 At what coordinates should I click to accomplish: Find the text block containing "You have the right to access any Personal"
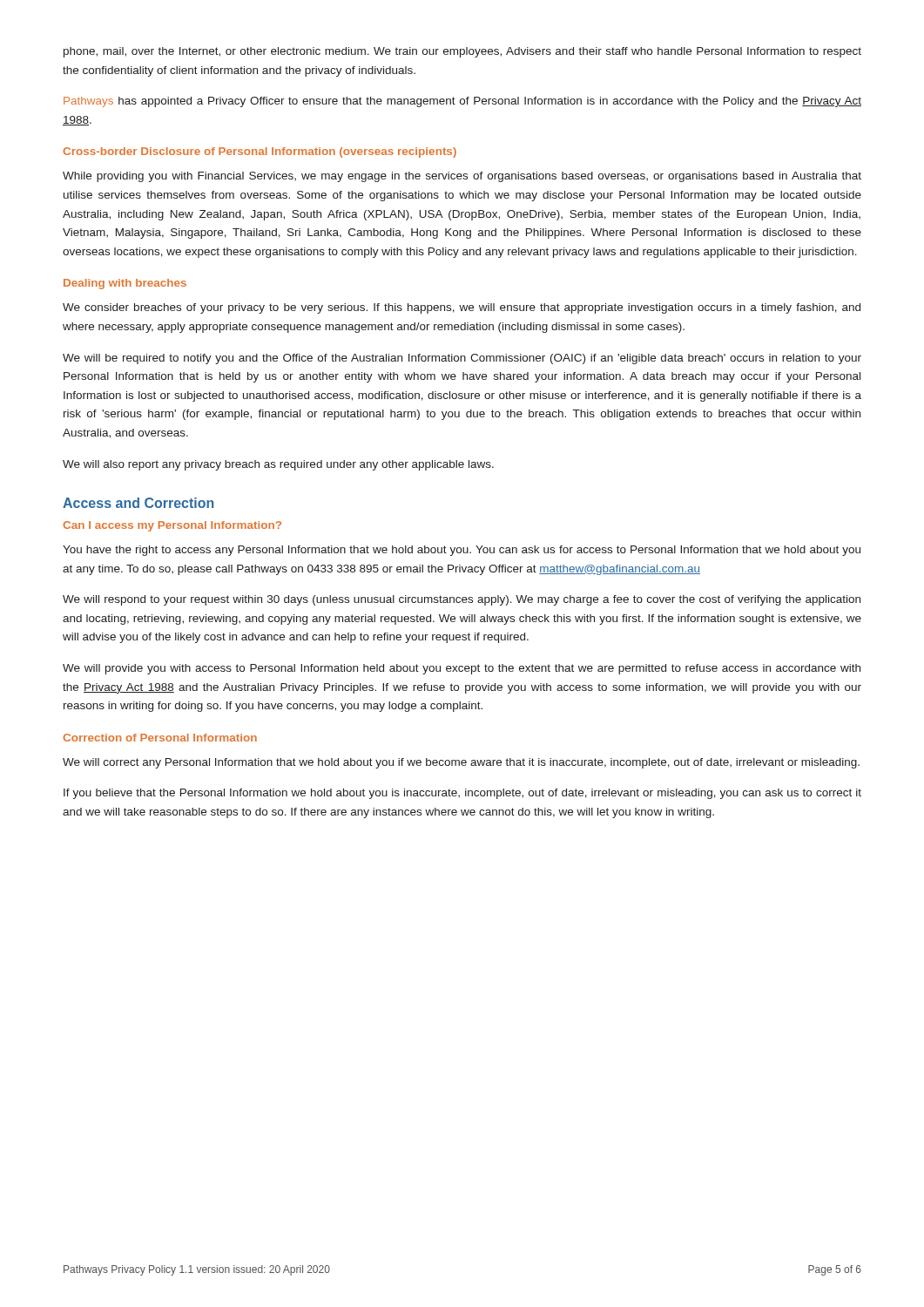pos(462,559)
